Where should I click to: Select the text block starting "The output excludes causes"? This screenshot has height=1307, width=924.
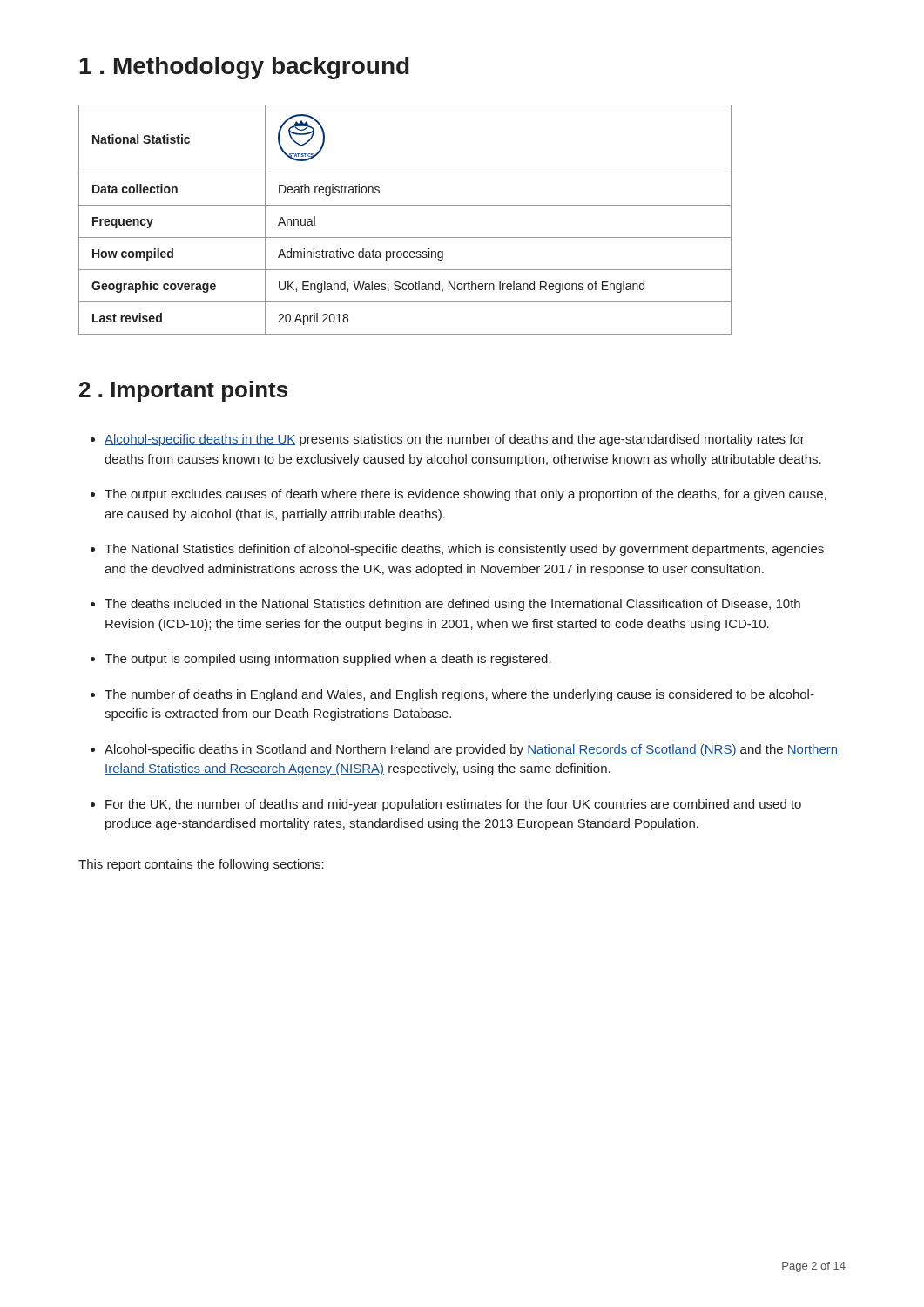[x=466, y=503]
